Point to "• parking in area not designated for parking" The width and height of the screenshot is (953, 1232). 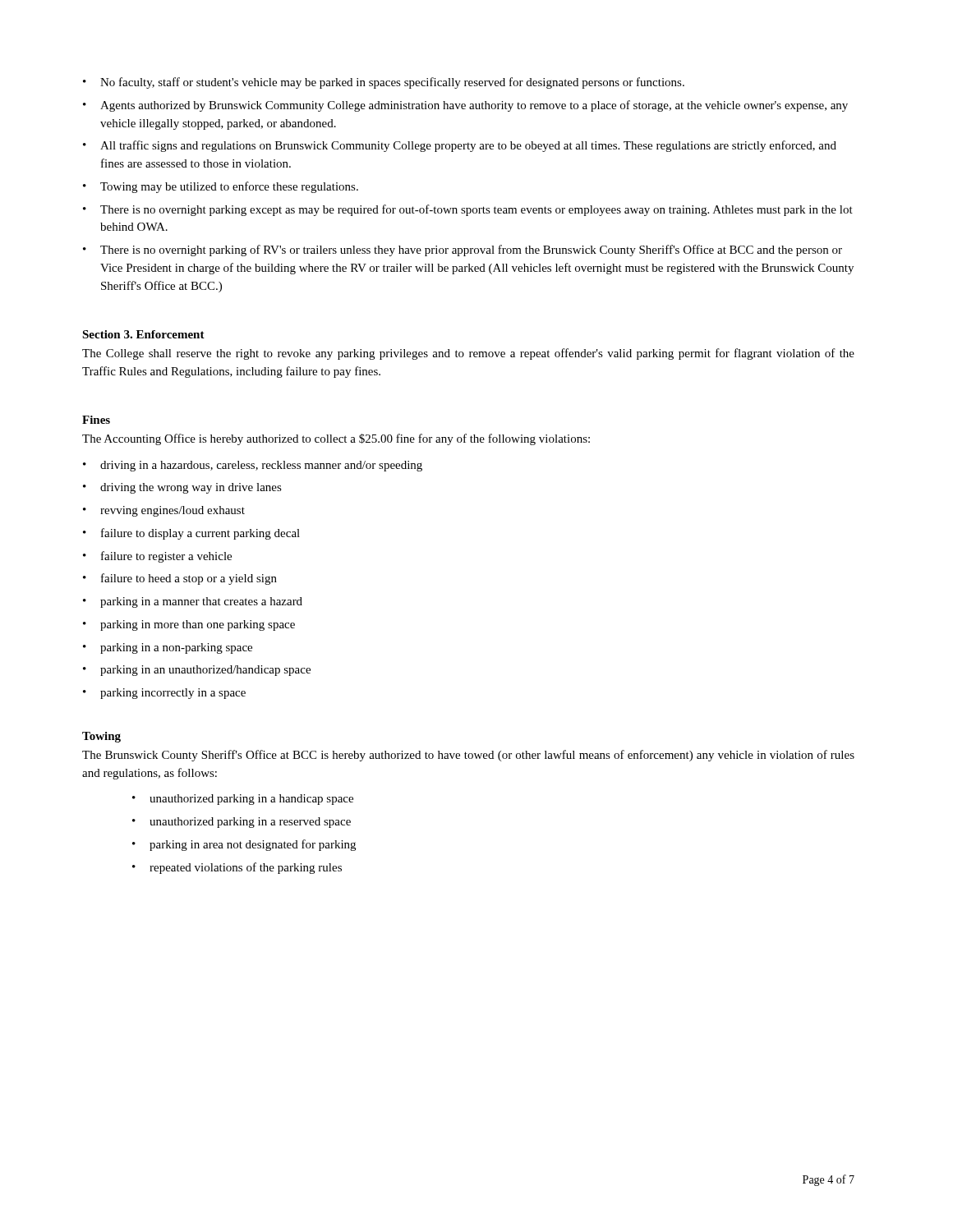[x=244, y=845]
